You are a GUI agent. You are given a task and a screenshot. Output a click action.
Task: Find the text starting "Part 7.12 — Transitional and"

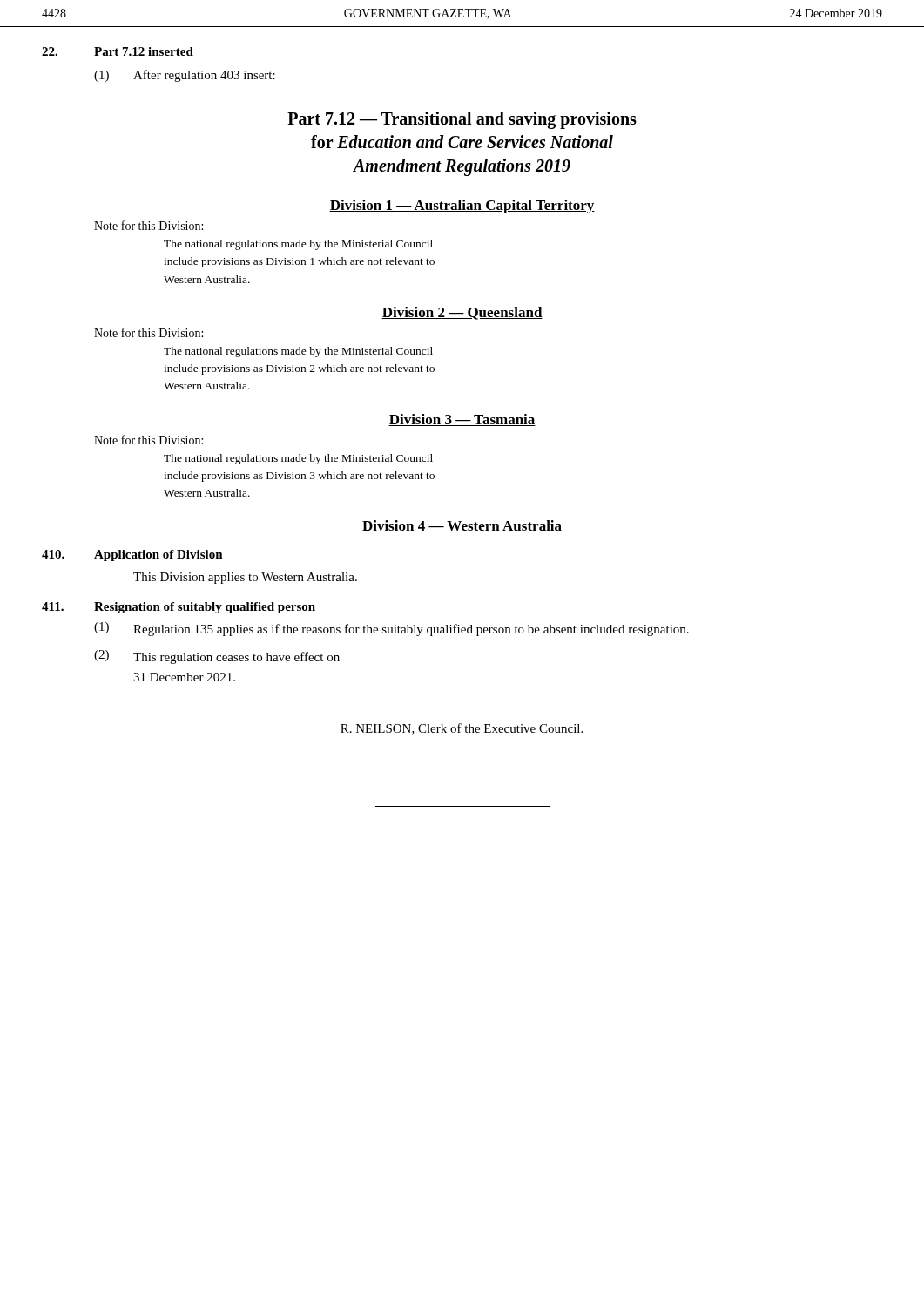[x=462, y=142]
